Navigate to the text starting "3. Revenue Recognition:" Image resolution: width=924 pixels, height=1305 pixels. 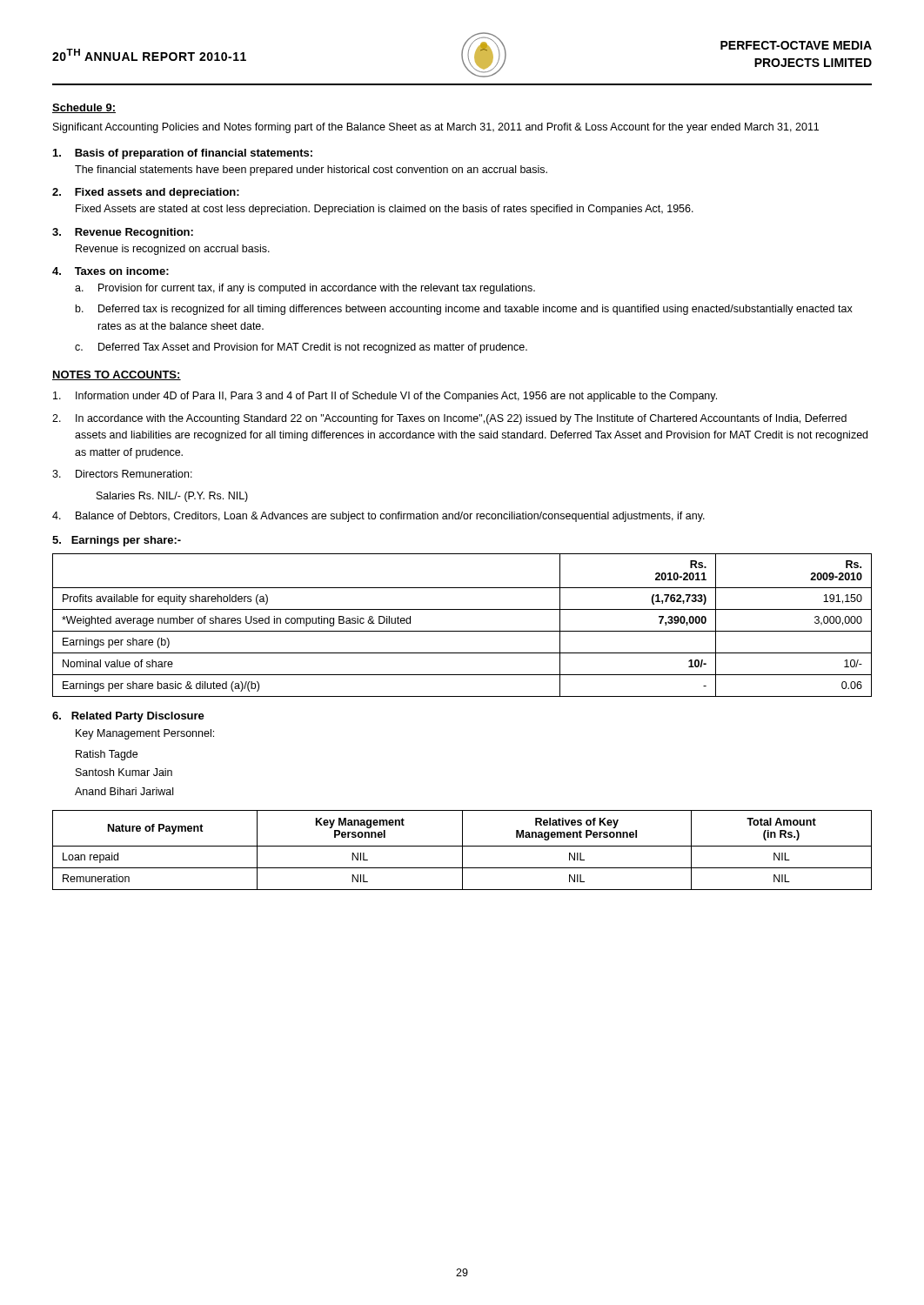pyautogui.click(x=123, y=233)
